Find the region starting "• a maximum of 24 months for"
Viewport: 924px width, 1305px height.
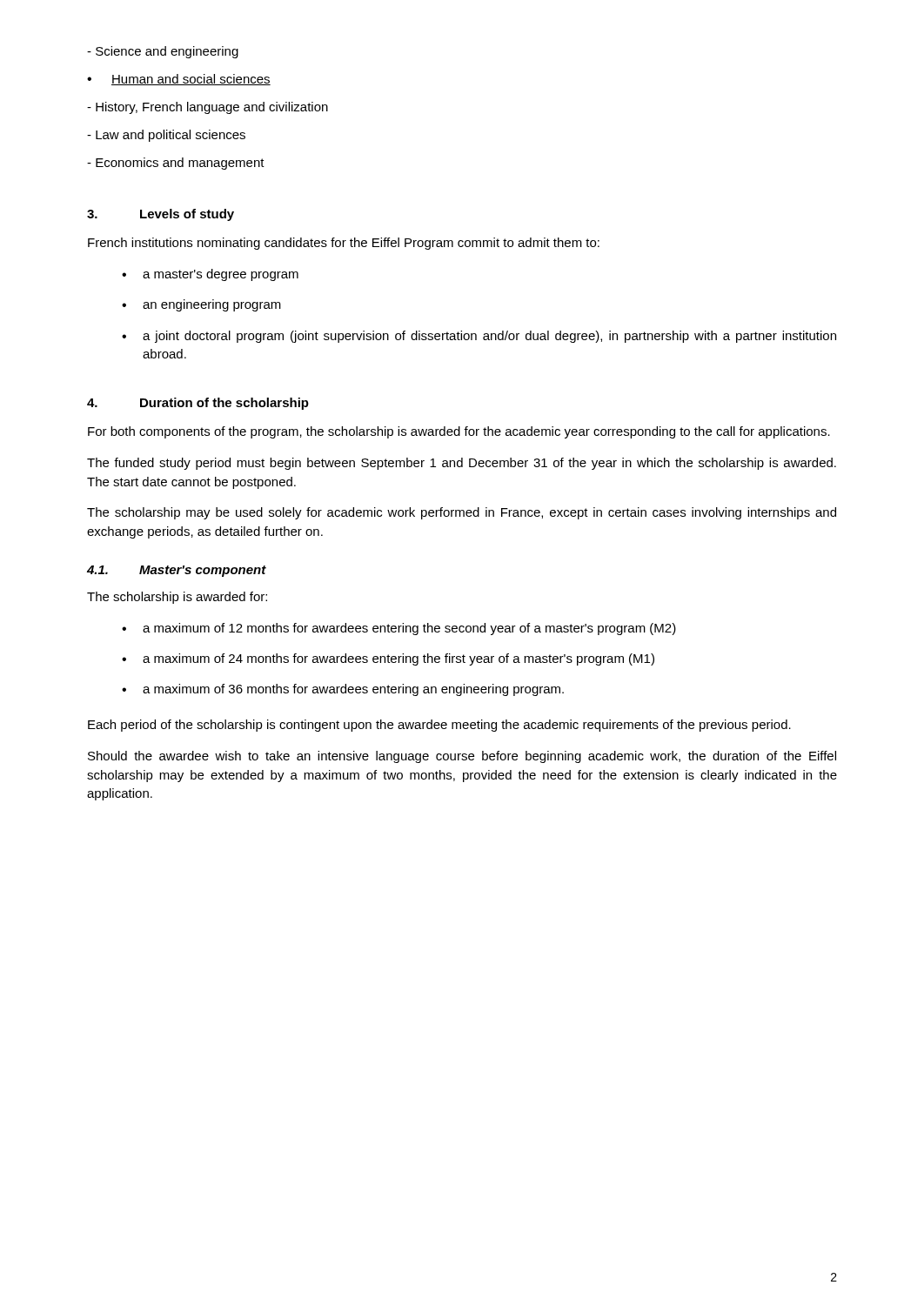click(x=388, y=659)
